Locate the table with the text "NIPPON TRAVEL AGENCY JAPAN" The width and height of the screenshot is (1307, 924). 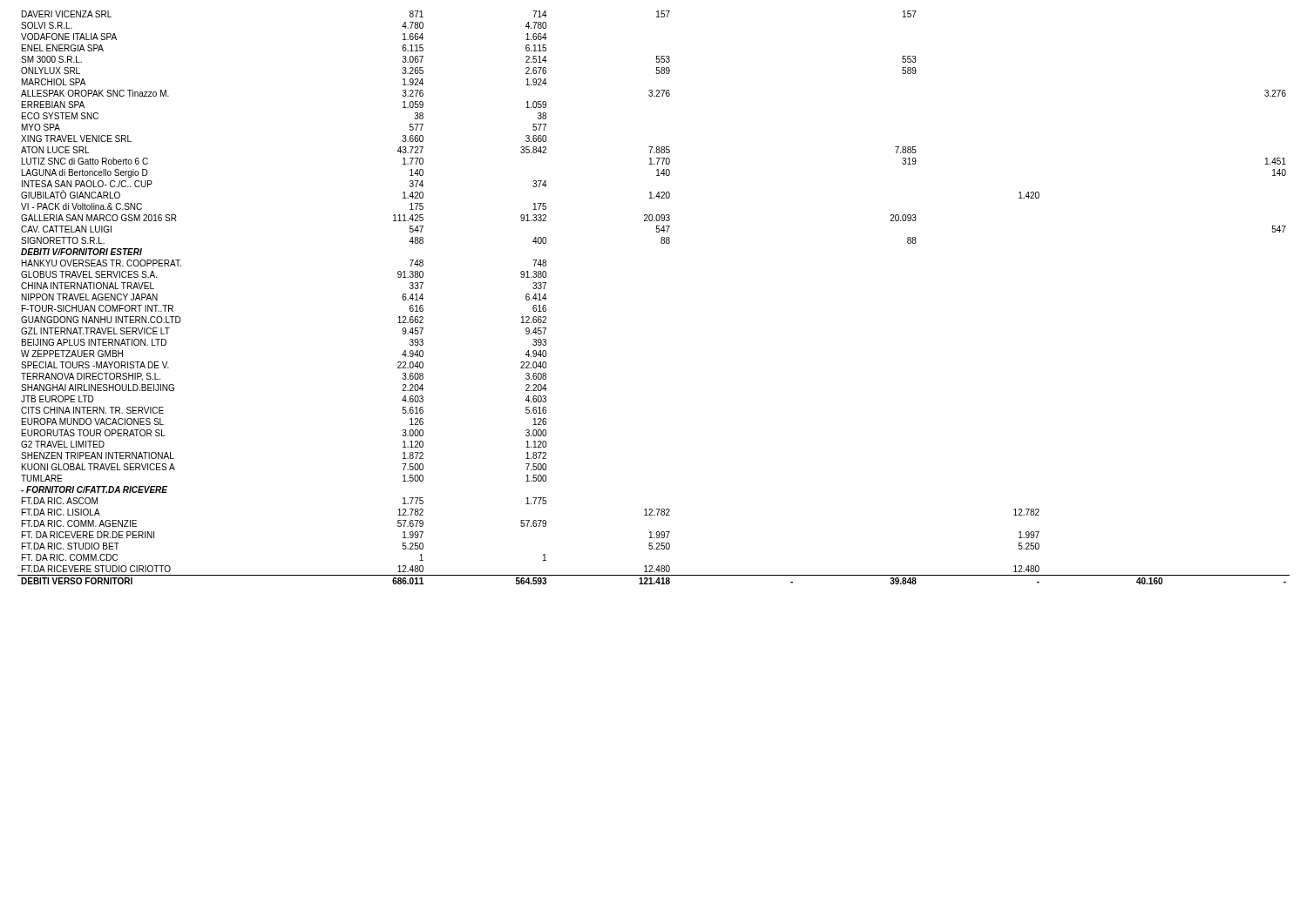tap(654, 298)
